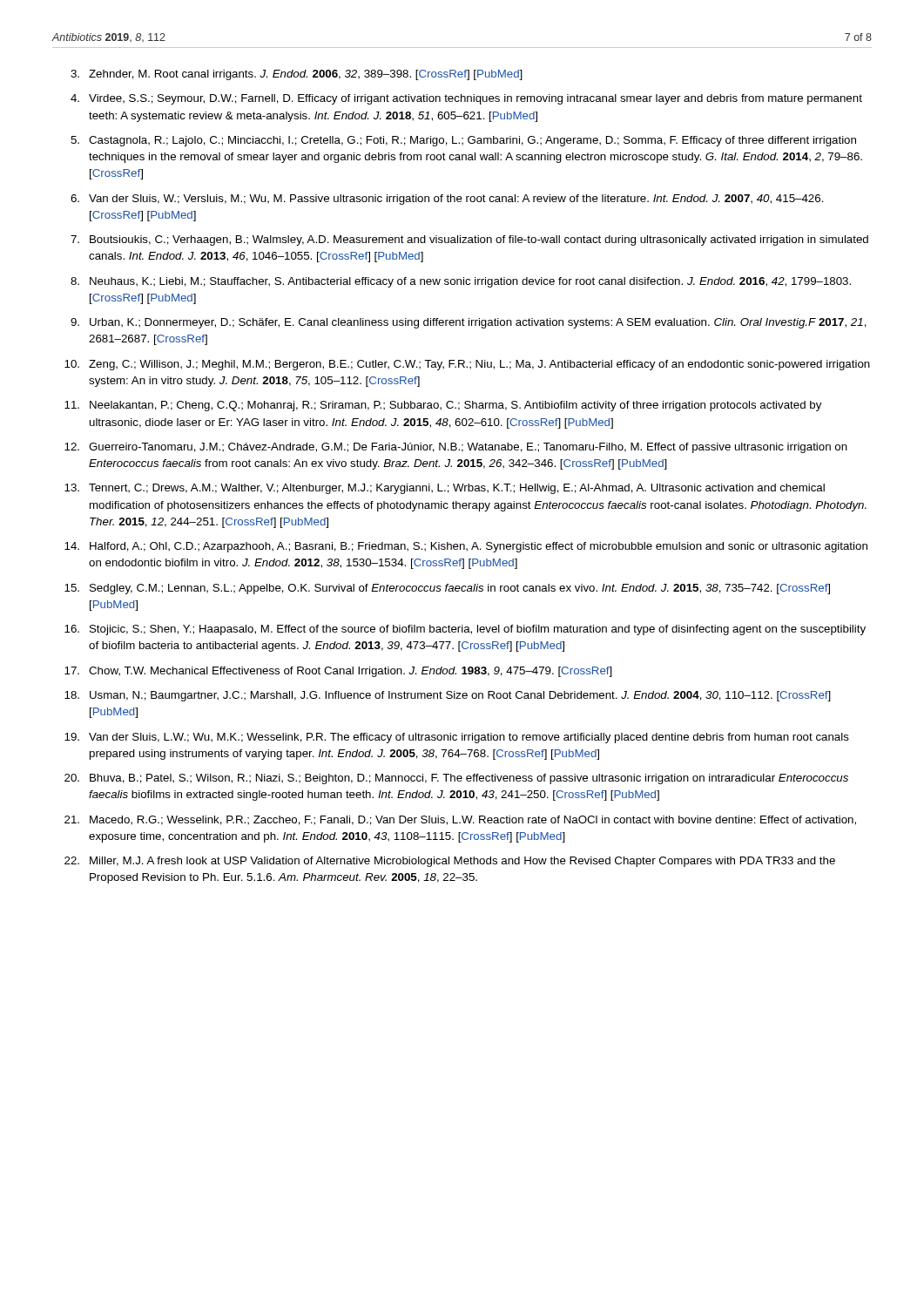Click on the passage starting "13. Tennert, C.; Drews, A.M.;"
924x1307 pixels.
(x=462, y=505)
